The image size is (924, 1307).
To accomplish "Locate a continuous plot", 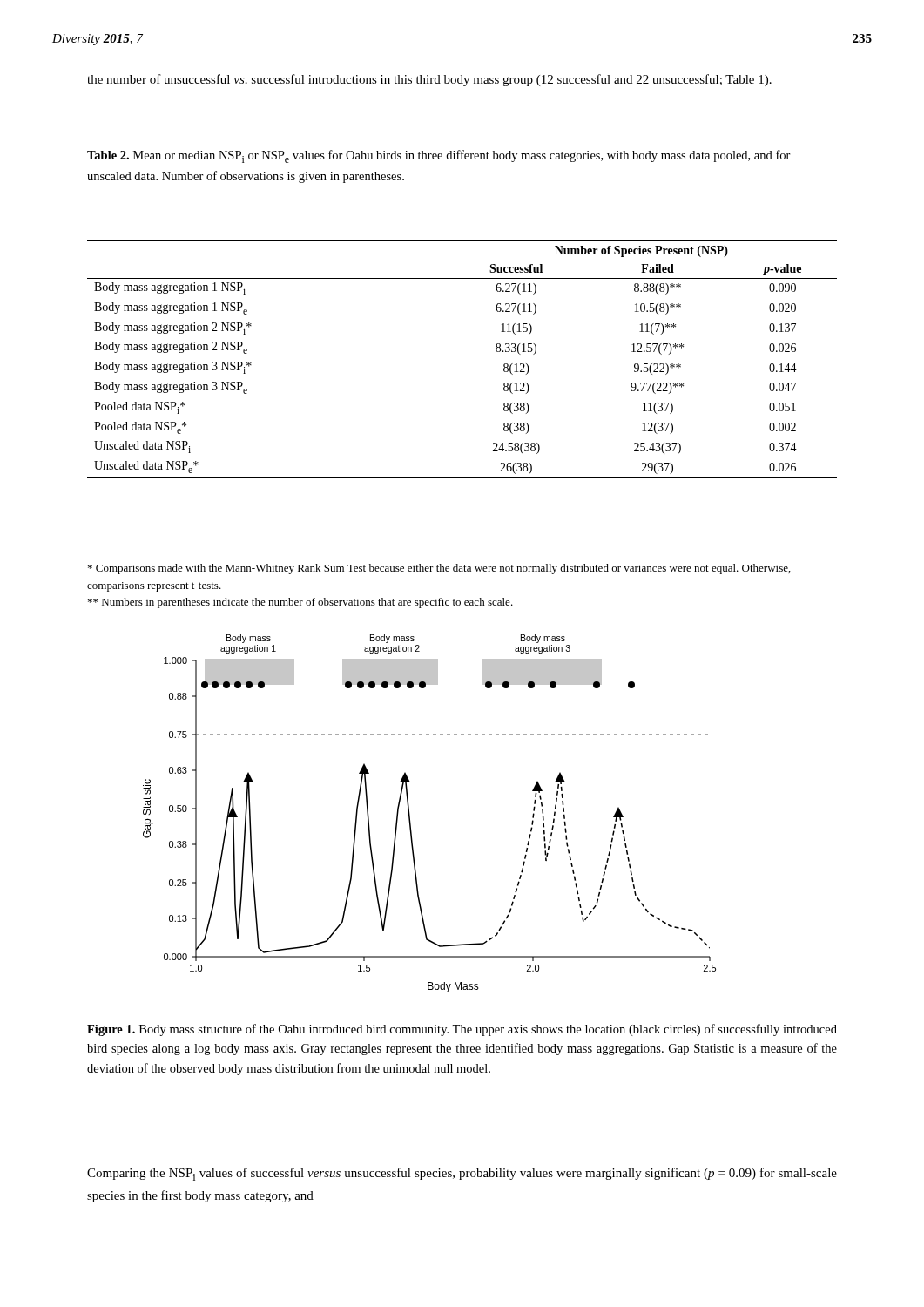I will (x=440, y=819).
